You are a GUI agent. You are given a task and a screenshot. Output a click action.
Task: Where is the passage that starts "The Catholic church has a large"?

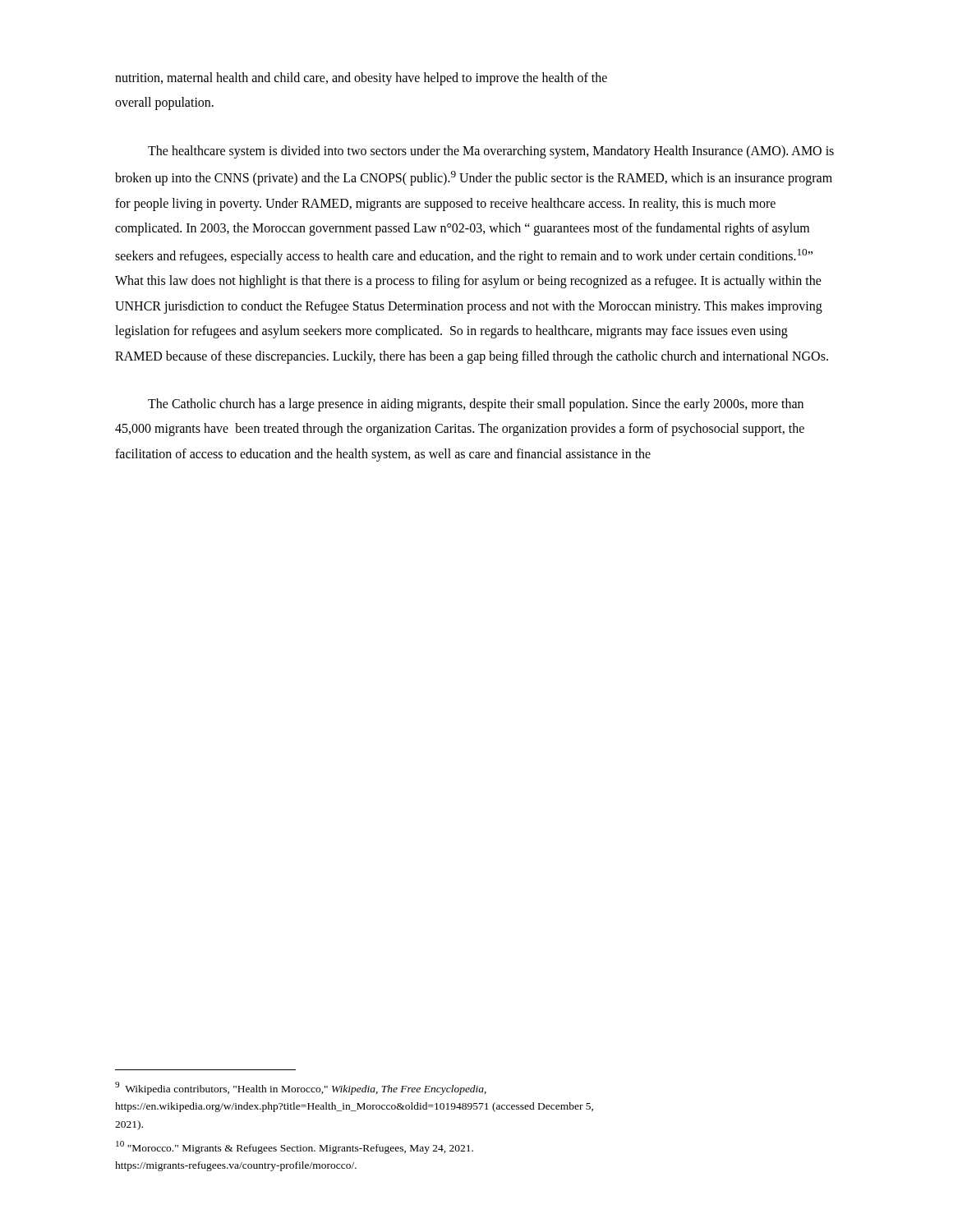click(x=460, y=429)
